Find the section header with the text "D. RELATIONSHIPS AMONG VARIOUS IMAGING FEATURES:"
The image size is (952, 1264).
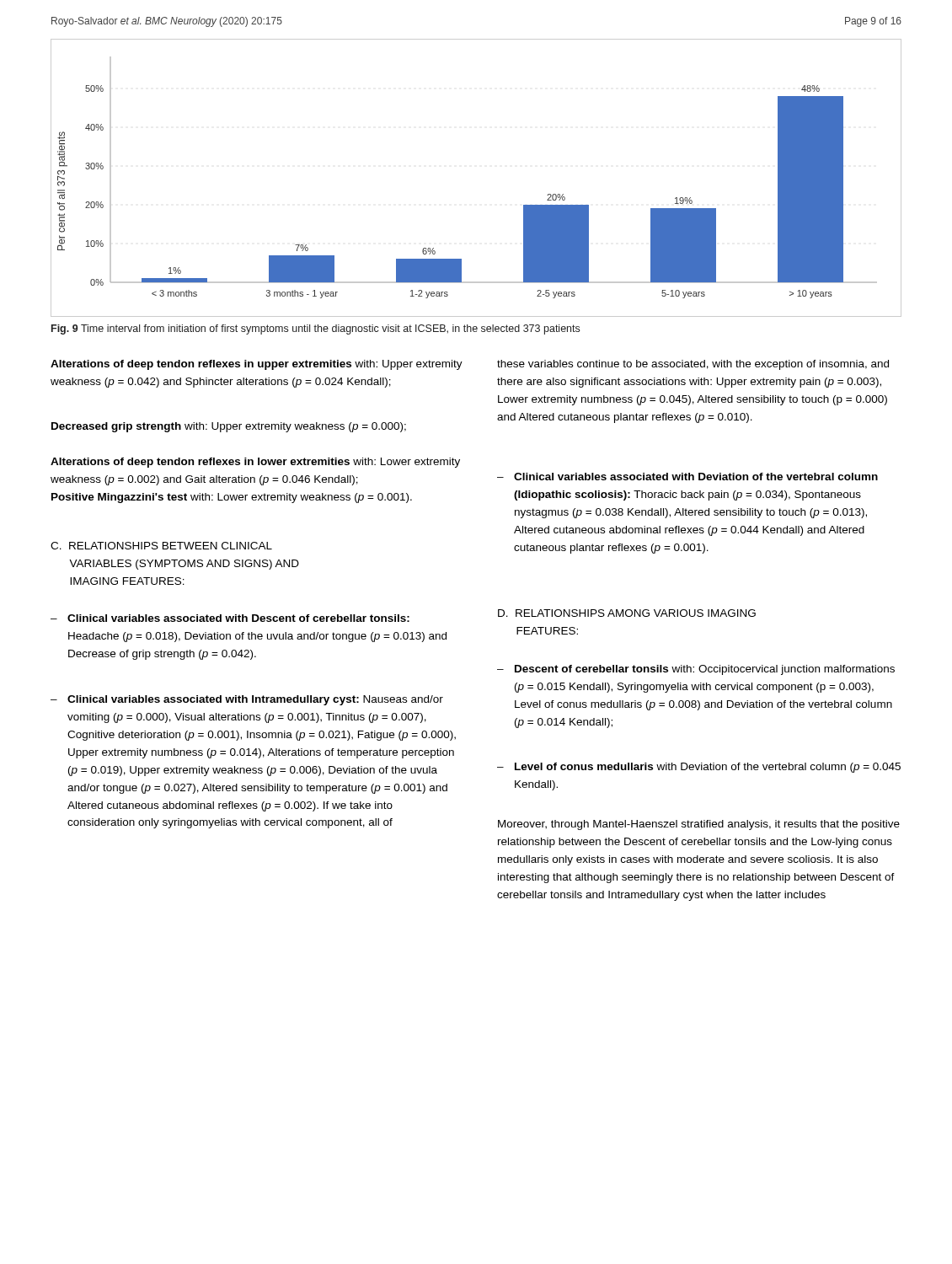click(x=627, y=622)
